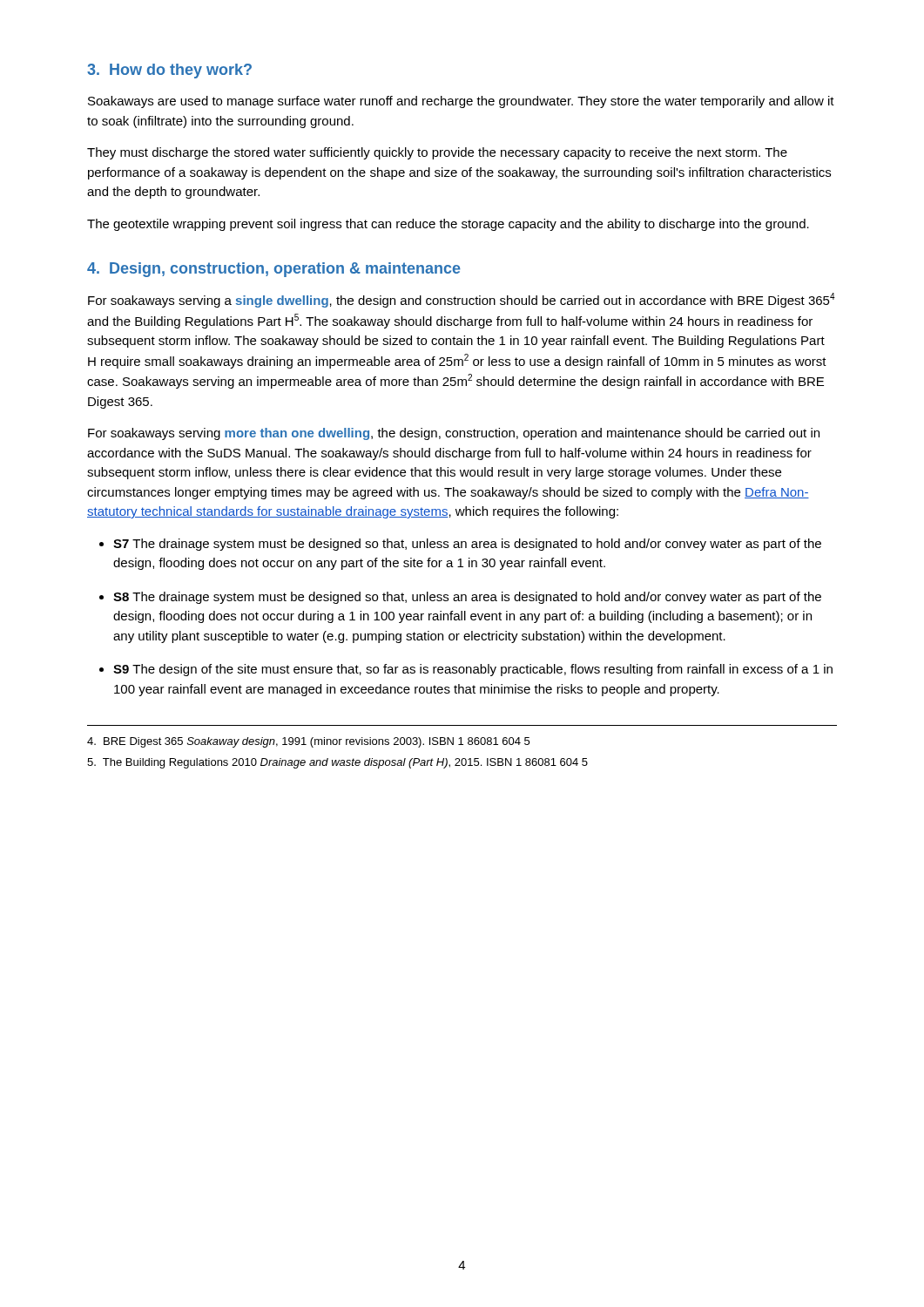Navigate to the block starting "Soakaways are used to manage surface water"
The height and width of the screenshot is (1307, 924).
(460, 110)
